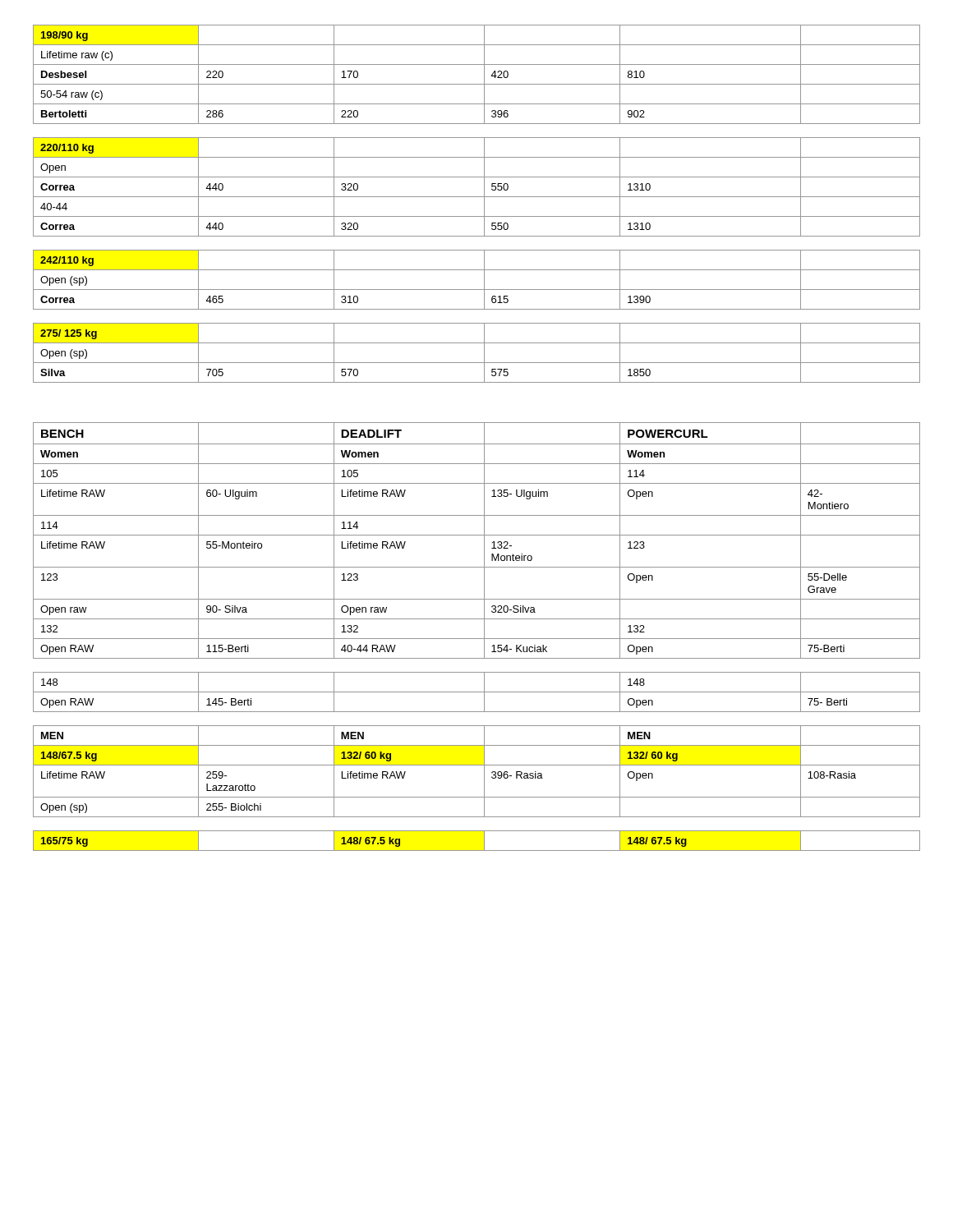Click on the table containing "Open raw"
Screen dimensions: 1232x953
tap(476, 438)
